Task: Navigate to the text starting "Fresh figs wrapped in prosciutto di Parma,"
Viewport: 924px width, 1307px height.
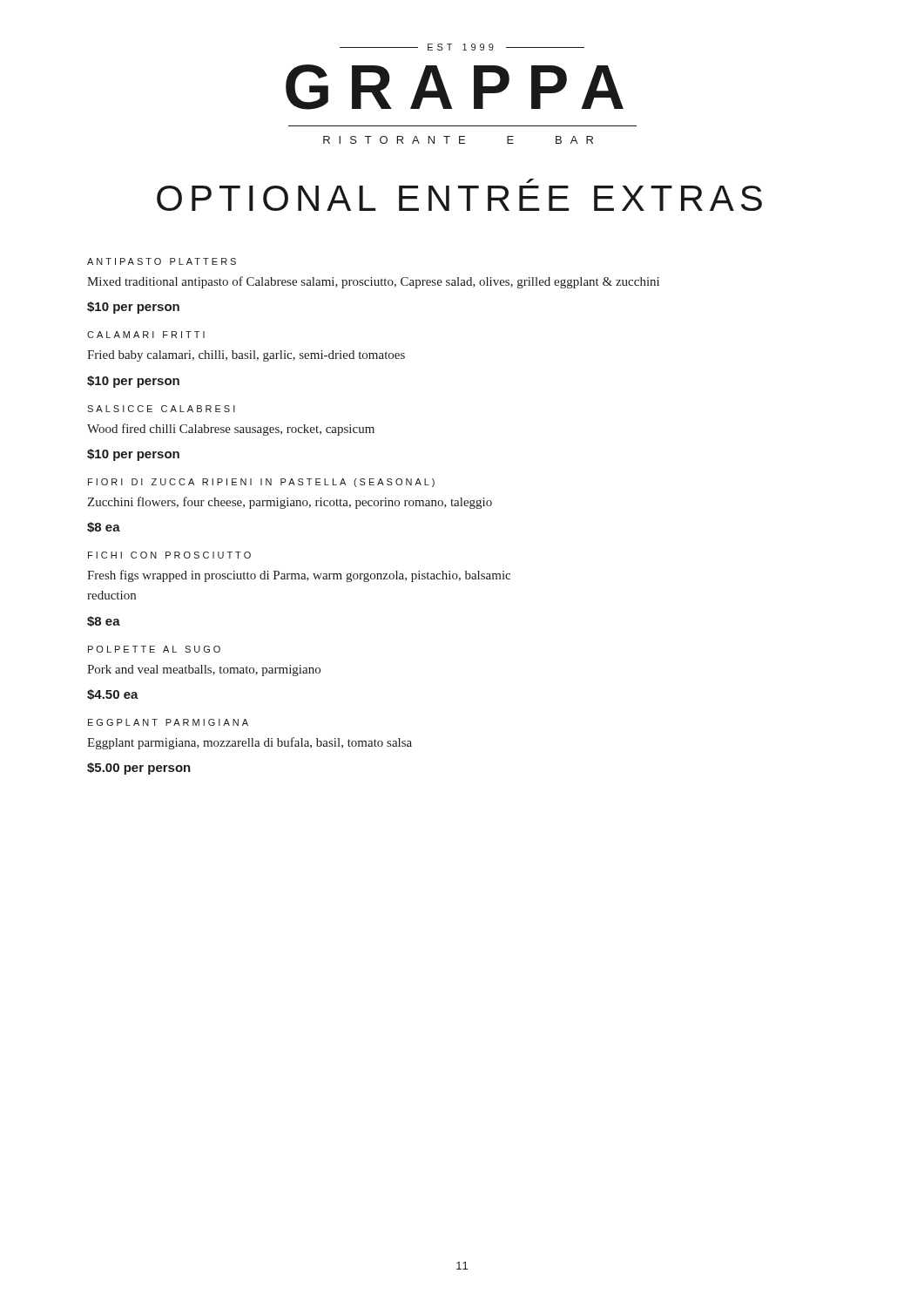Action: coord(299,585)
